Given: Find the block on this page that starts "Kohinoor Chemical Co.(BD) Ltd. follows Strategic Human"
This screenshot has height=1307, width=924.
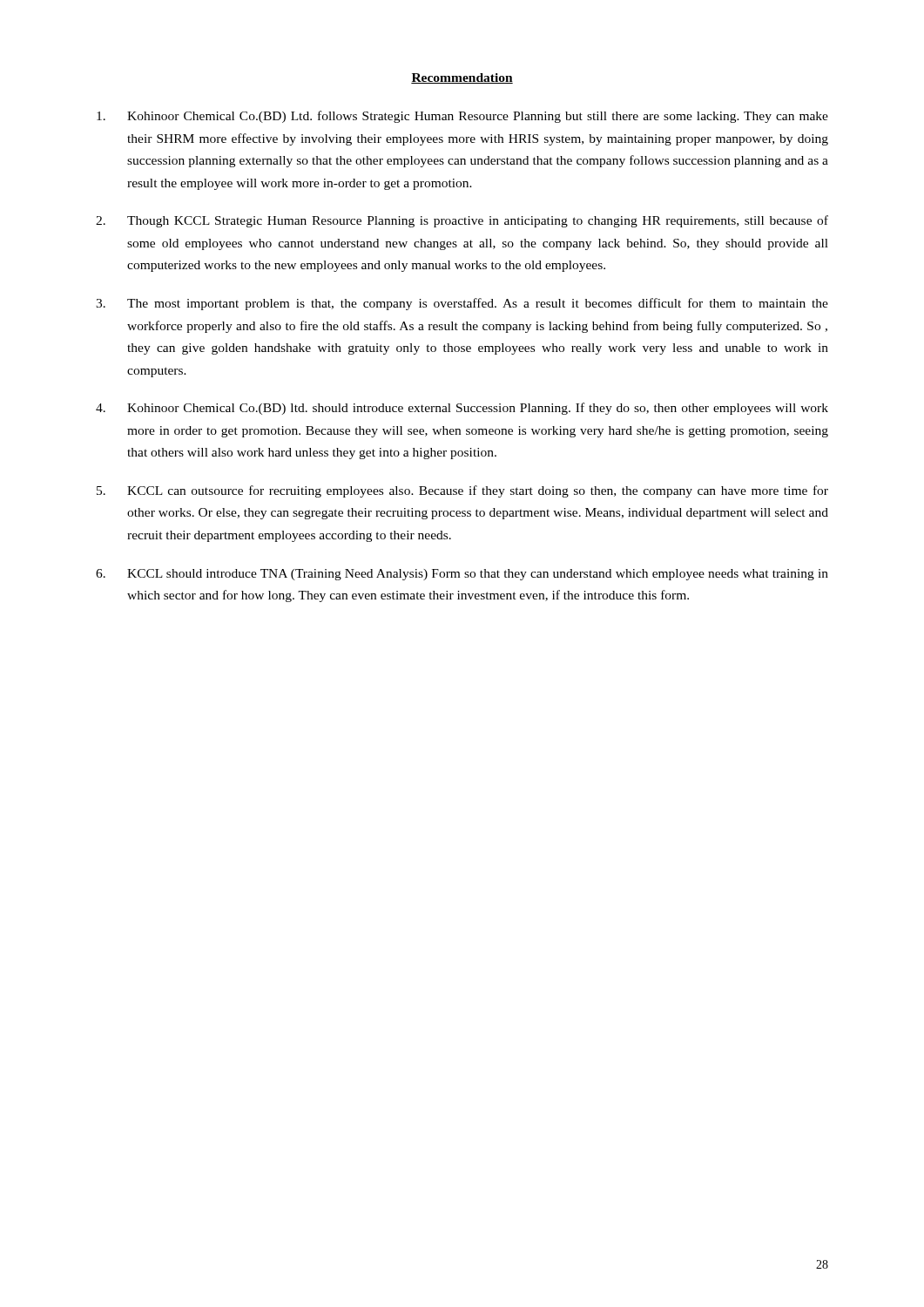Looking at the screenshot, I should pos(478,149).
